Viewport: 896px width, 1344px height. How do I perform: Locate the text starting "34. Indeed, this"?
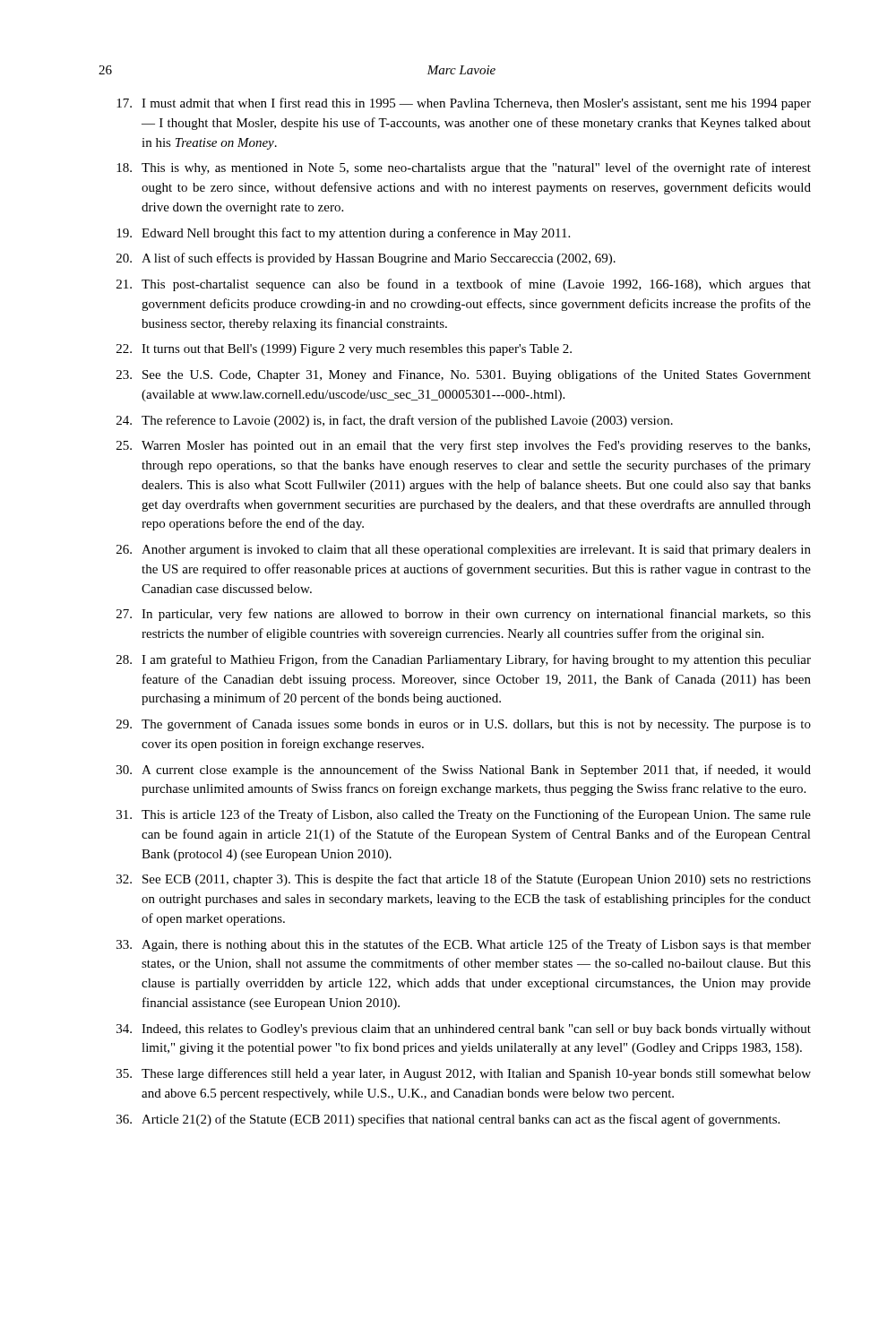click(455, 1039)
